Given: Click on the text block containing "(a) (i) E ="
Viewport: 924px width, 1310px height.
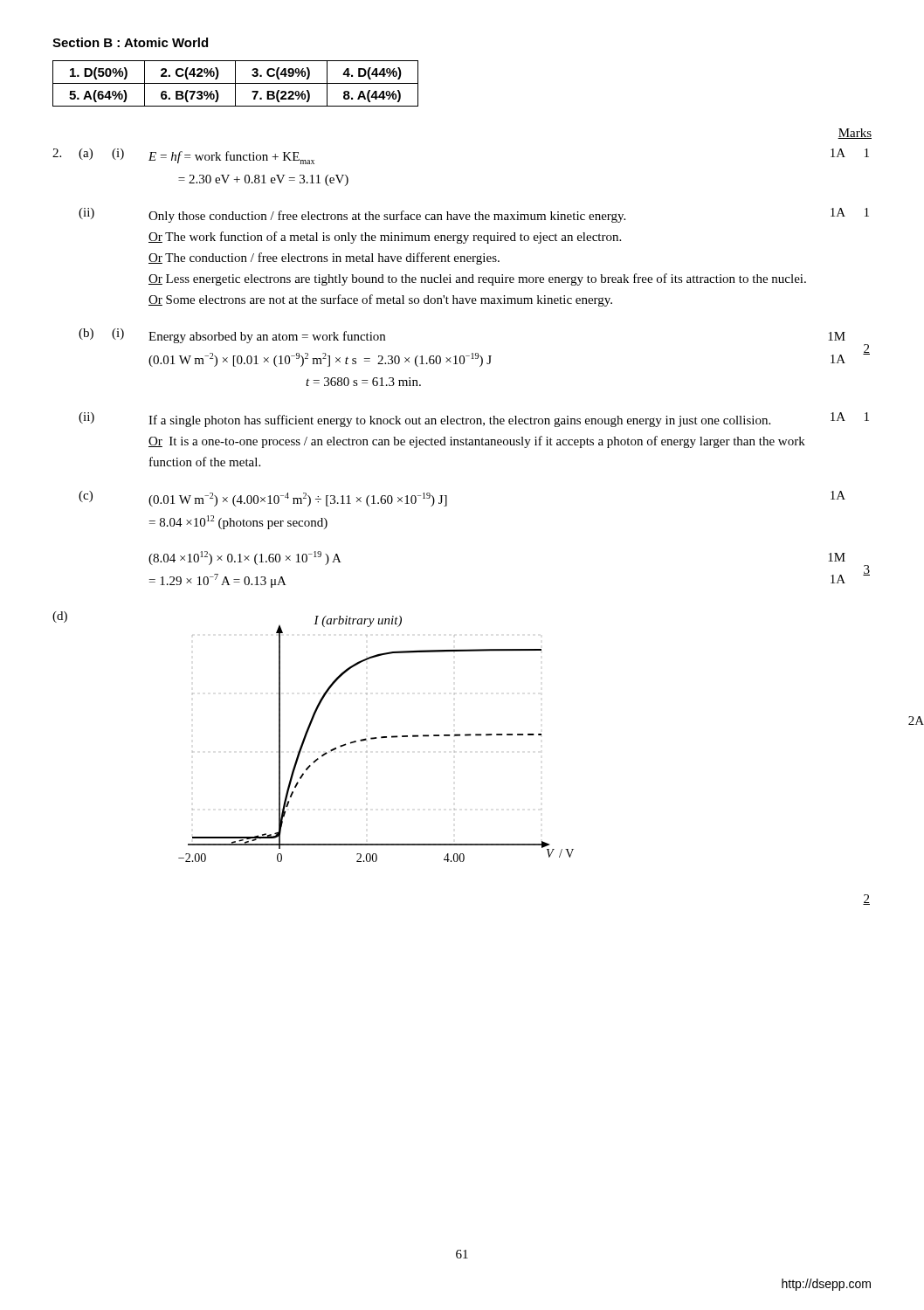Looking at the screenshot, I should click(85, 157).
